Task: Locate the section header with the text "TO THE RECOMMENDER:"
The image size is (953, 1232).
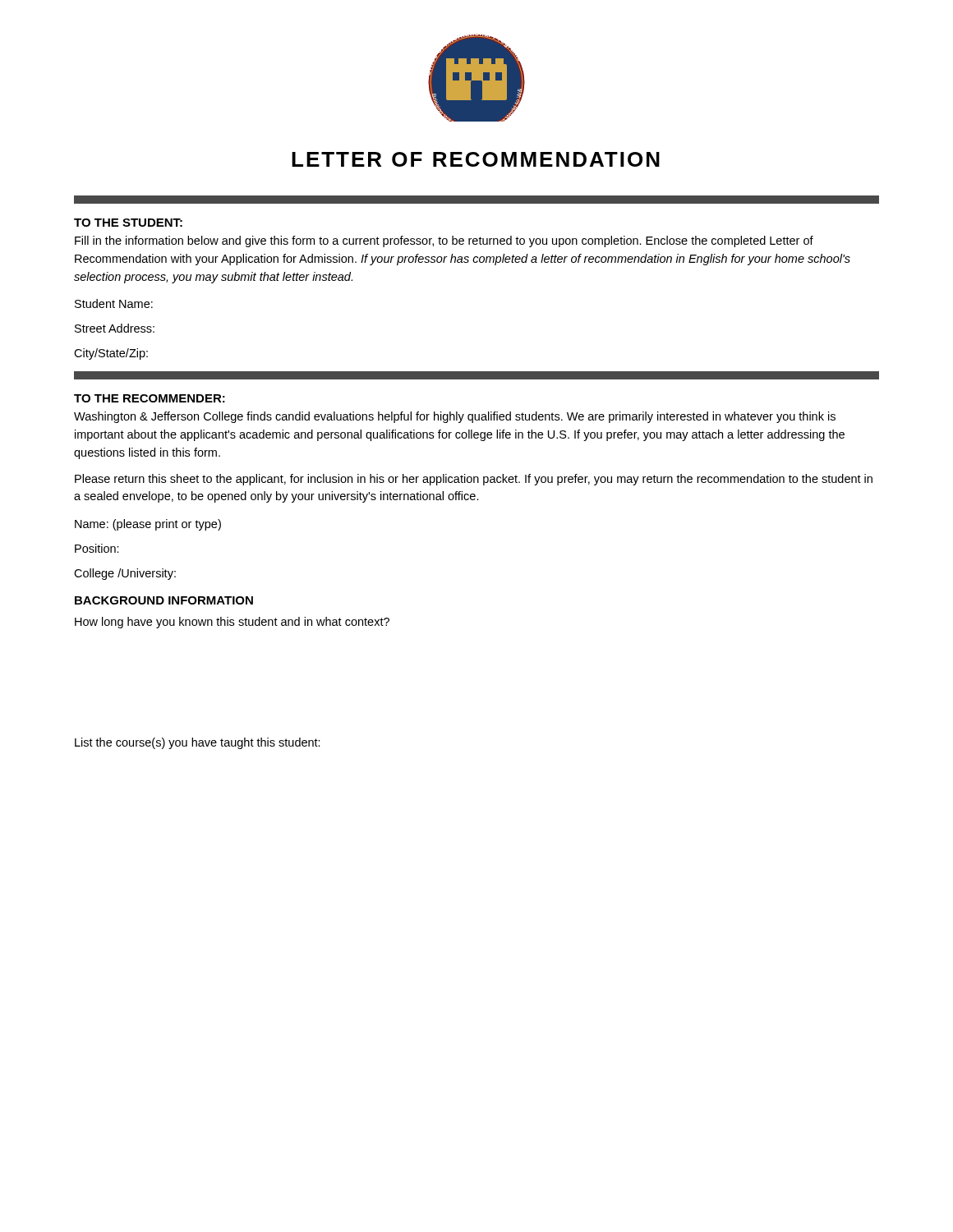Action: (150, 398)
